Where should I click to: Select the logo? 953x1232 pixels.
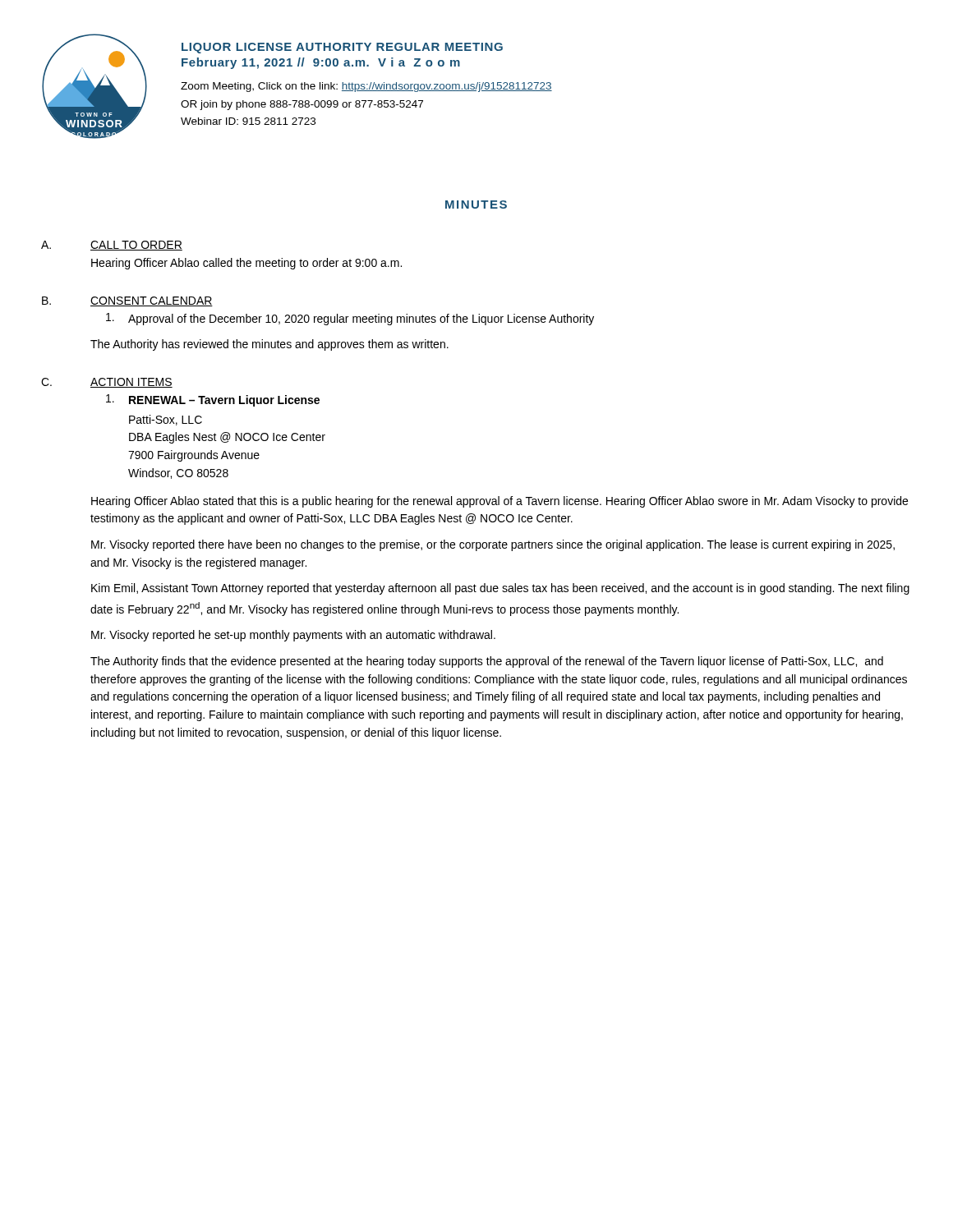94,87
